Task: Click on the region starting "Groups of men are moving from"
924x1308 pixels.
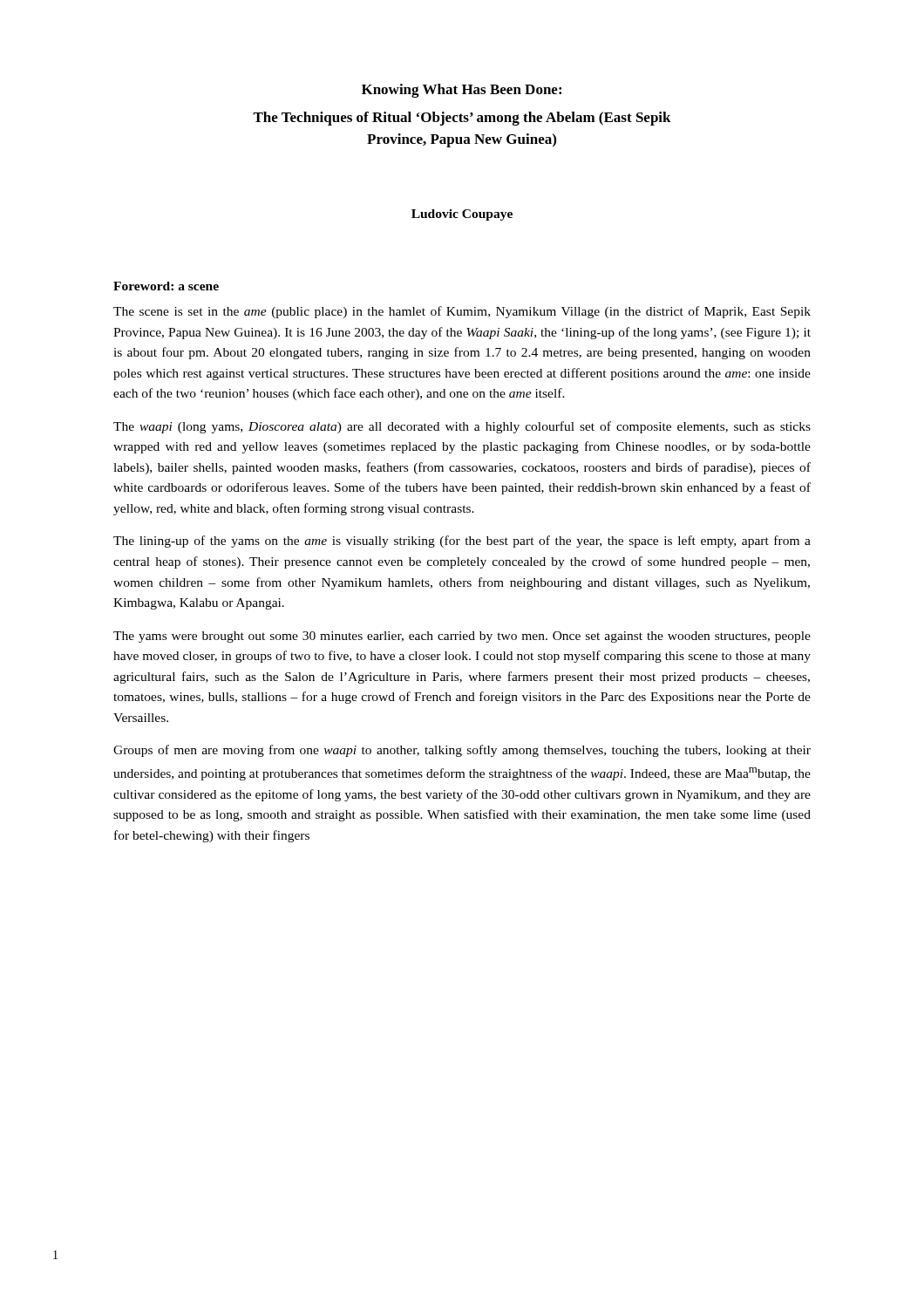Action: click(x=462, y=792)
